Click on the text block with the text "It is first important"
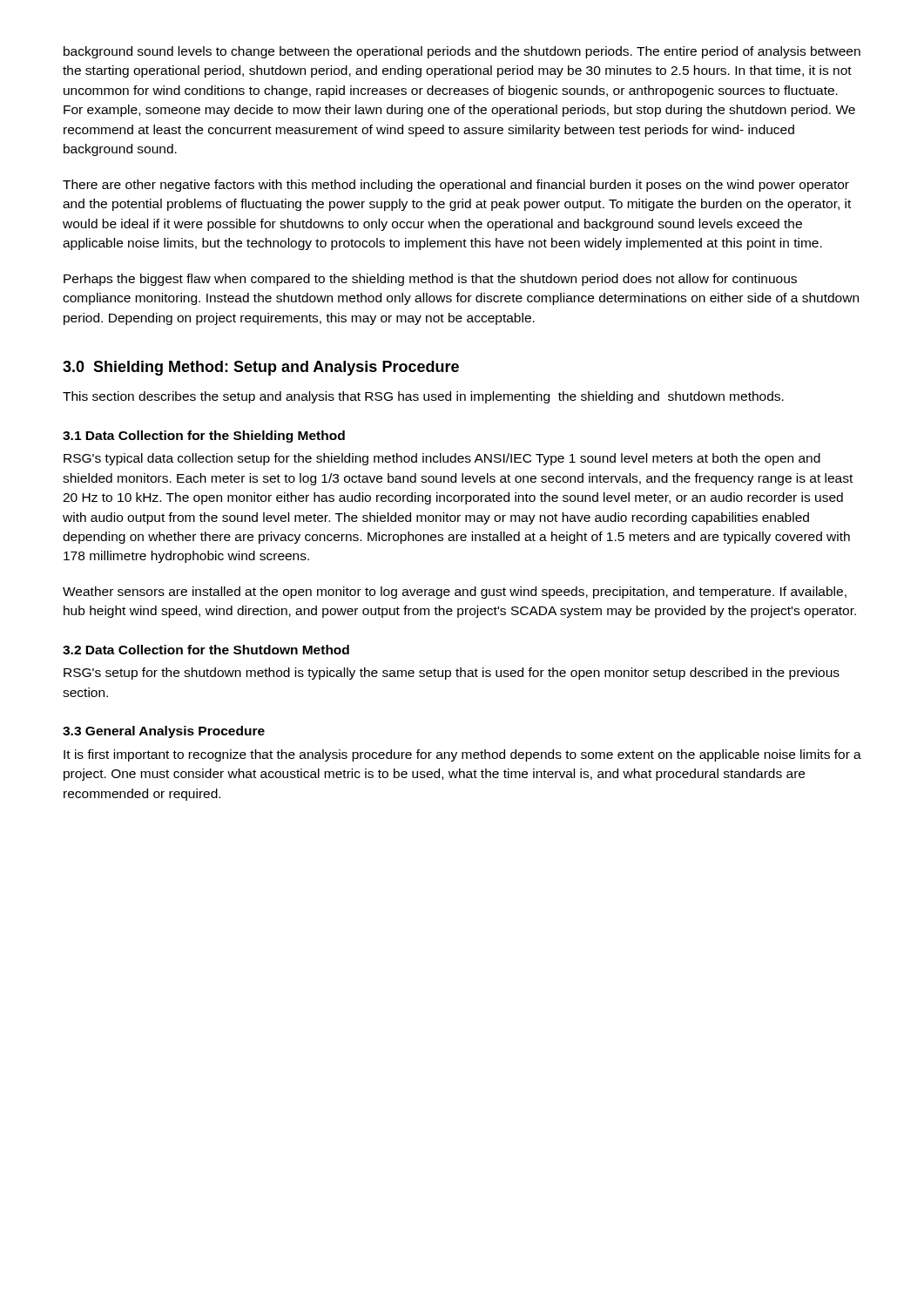 point(462,774)
